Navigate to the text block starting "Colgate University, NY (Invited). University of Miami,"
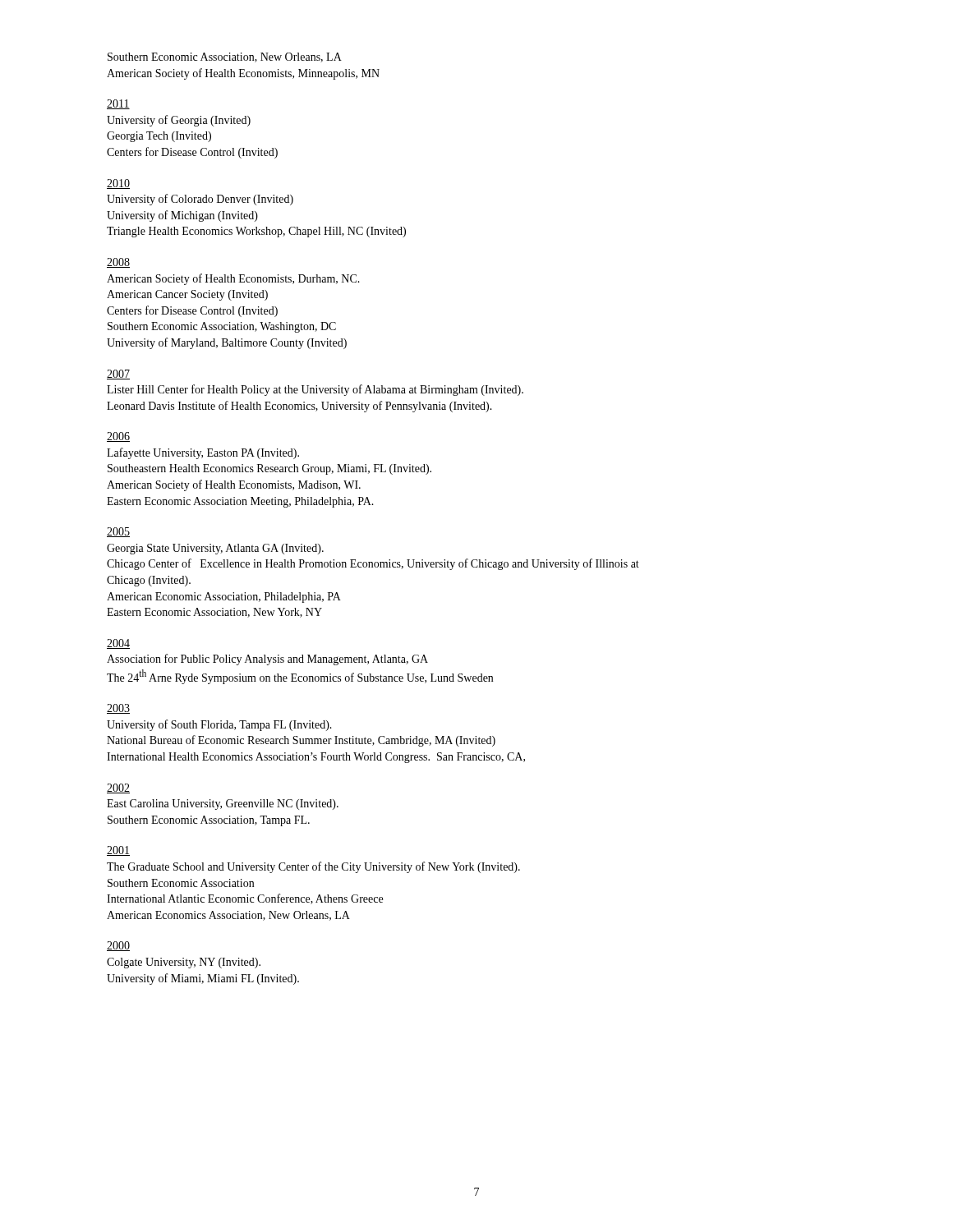The image size is (953, 1232). point(184,963)
